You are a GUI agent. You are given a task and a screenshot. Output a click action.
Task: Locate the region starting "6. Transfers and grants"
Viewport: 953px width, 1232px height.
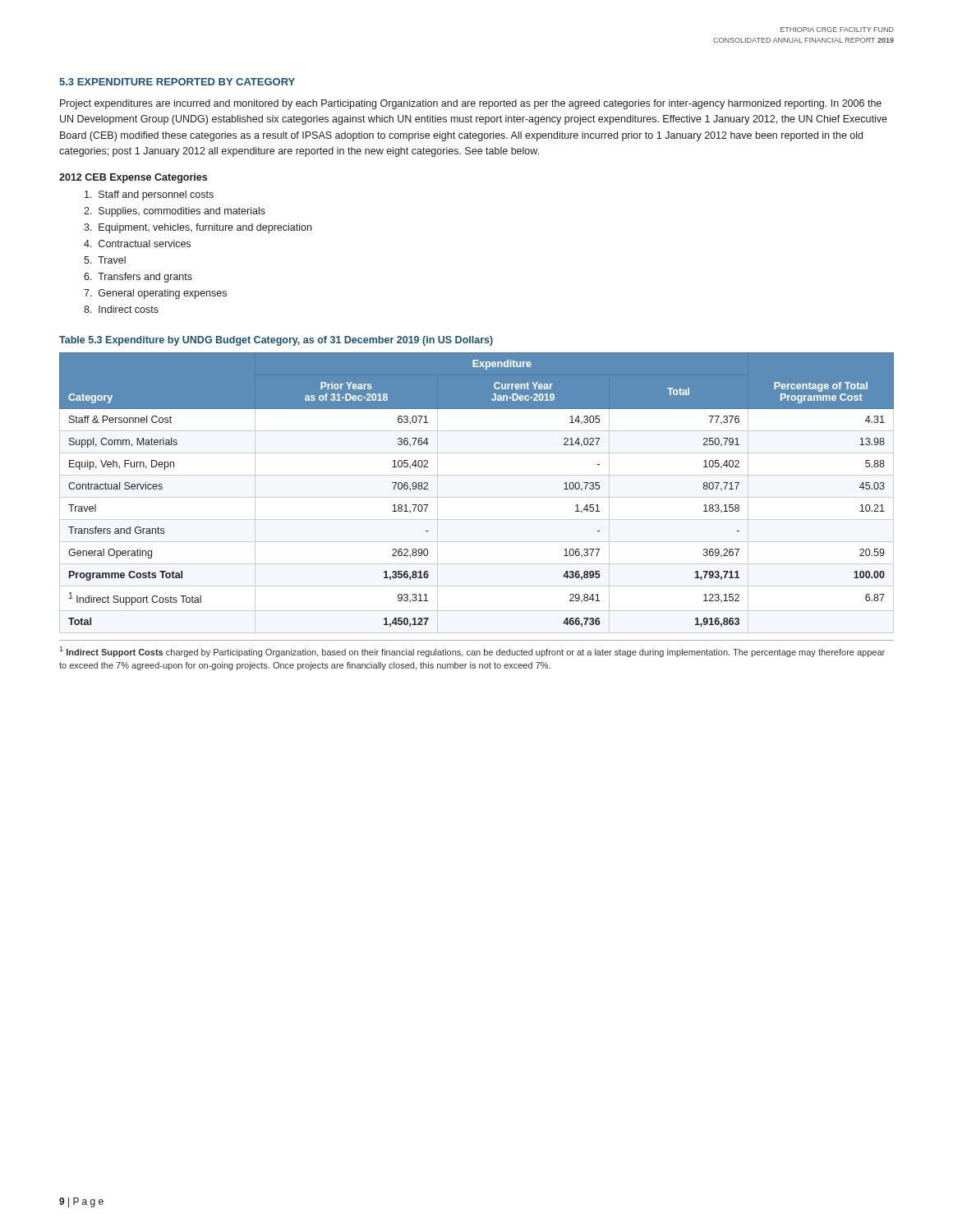[x=138, y=276]
